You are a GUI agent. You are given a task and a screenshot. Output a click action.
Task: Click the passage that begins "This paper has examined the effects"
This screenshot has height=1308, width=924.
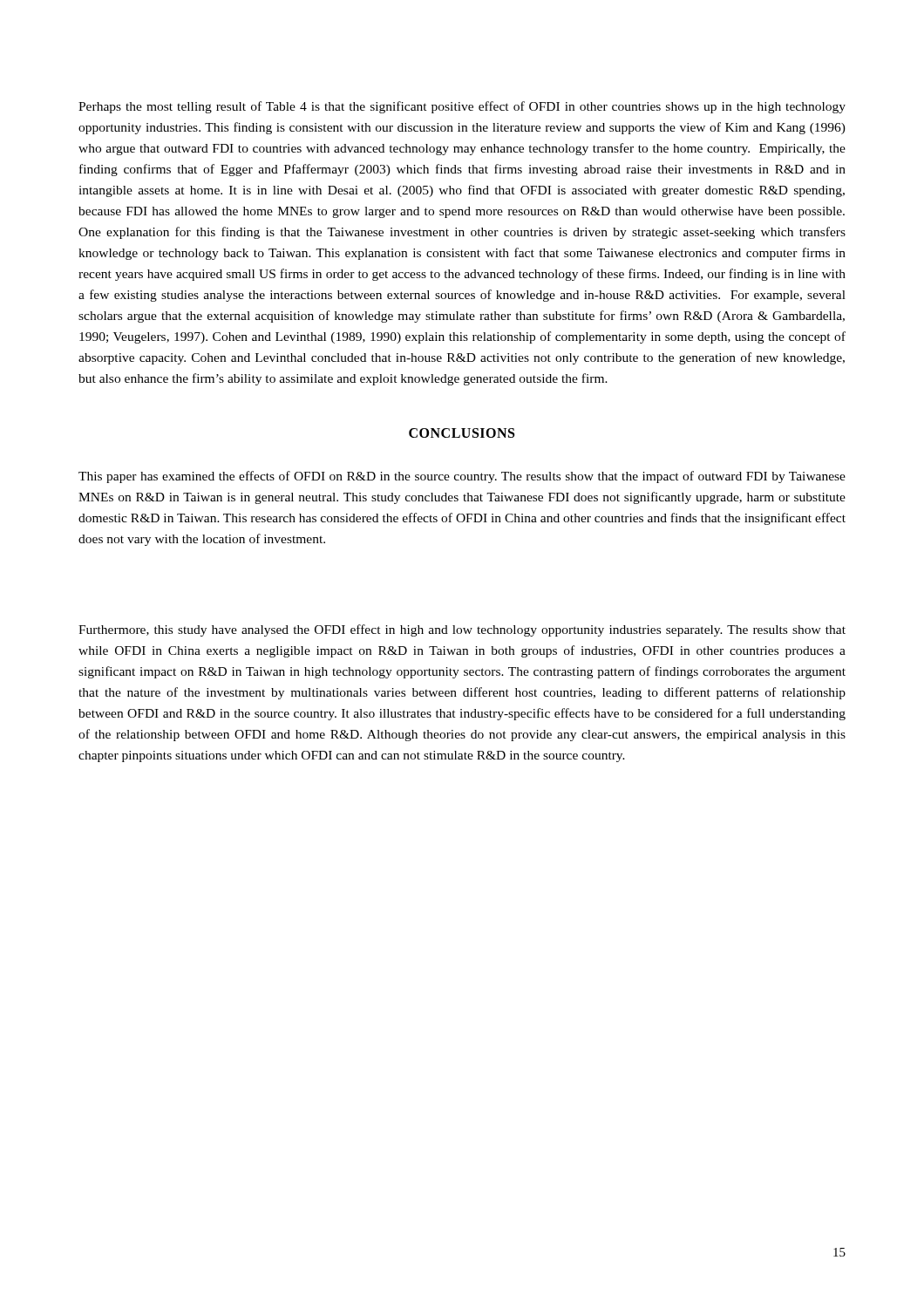click(462, 507)
